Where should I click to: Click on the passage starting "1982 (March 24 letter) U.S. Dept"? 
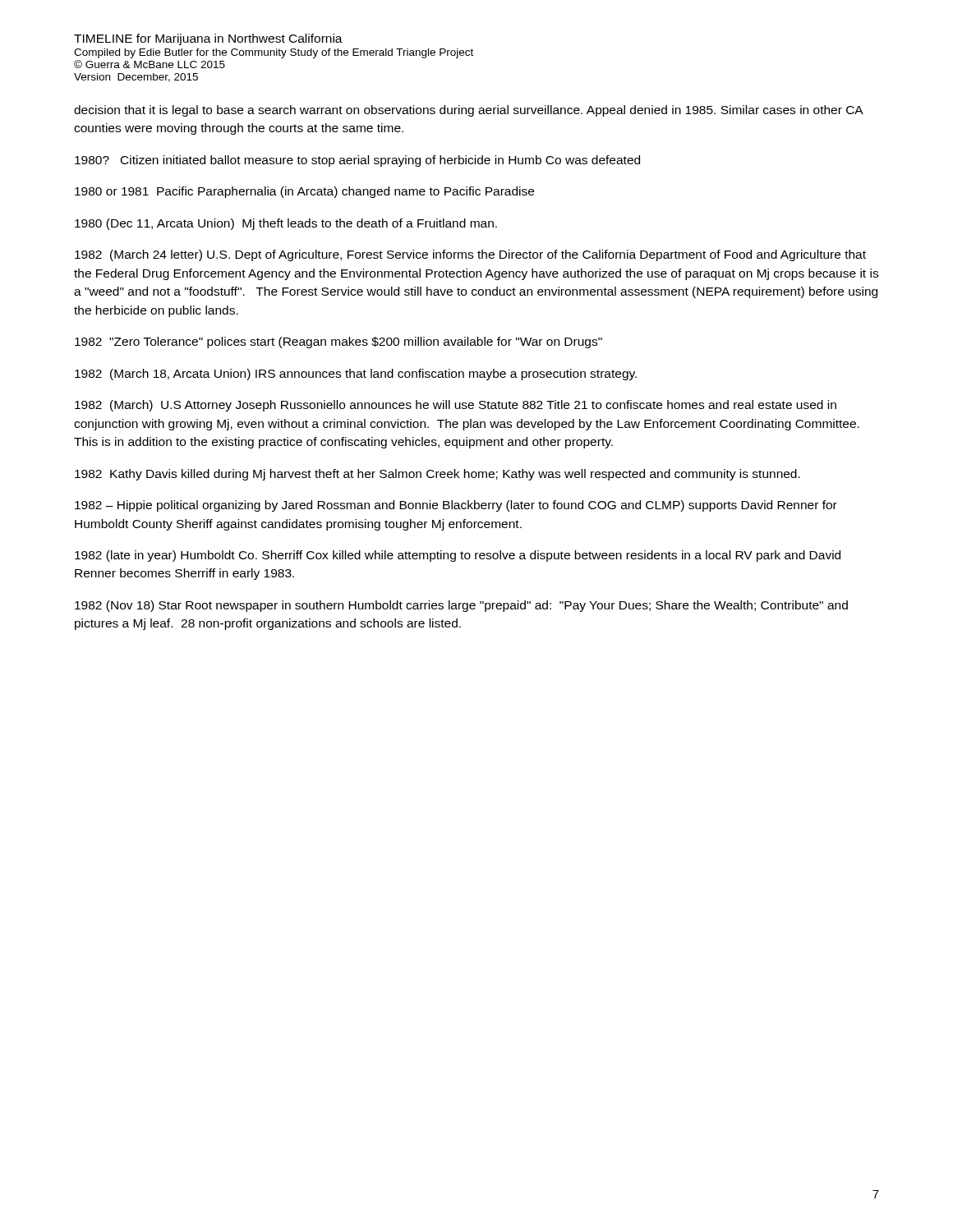476,282
